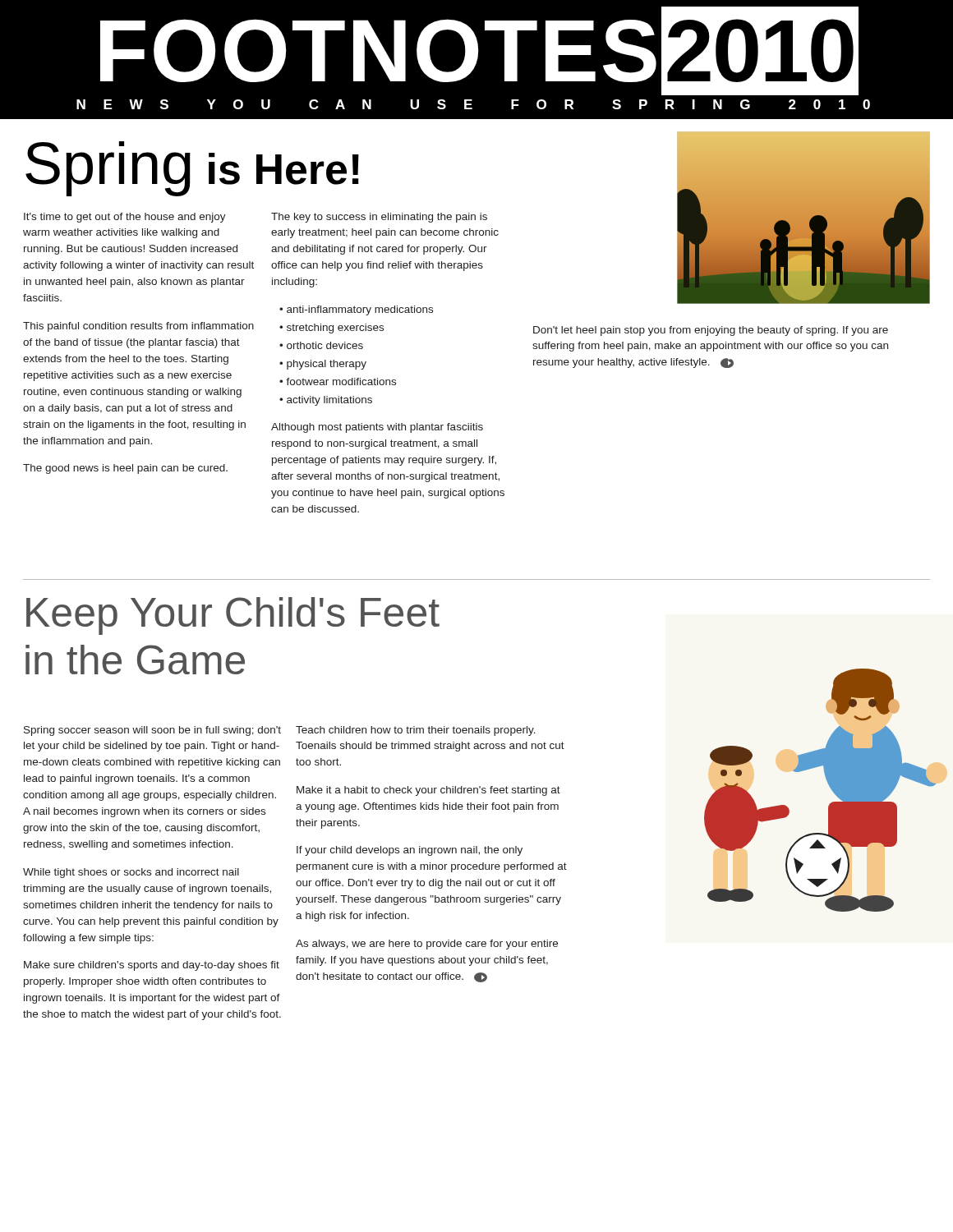Point to the block starting "• activity limitations"
Image resolution: width=953 pixels, height=1232 pixels.
326,399
